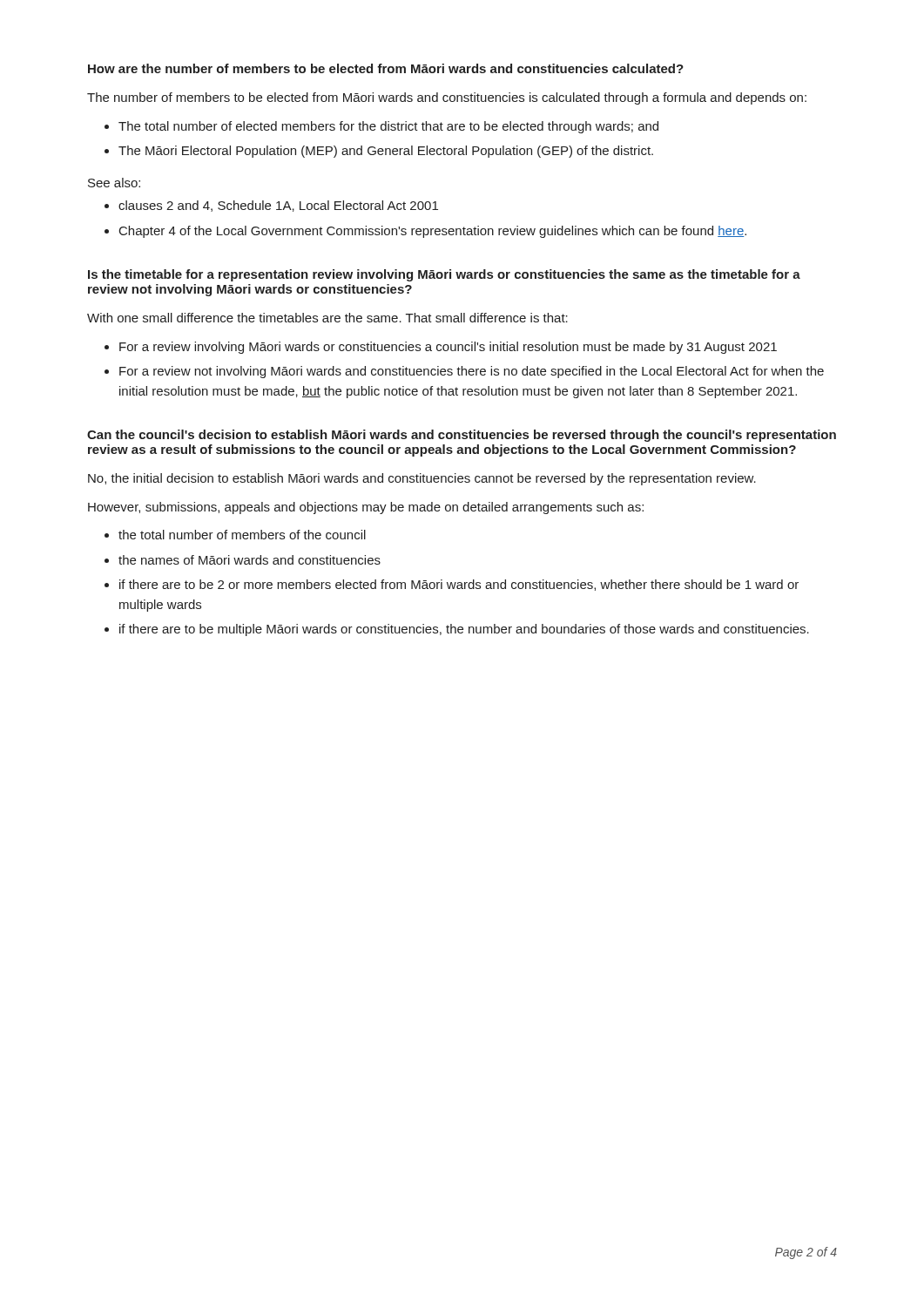Point to the passage starting "The total number of"

[x=389, y=125]
